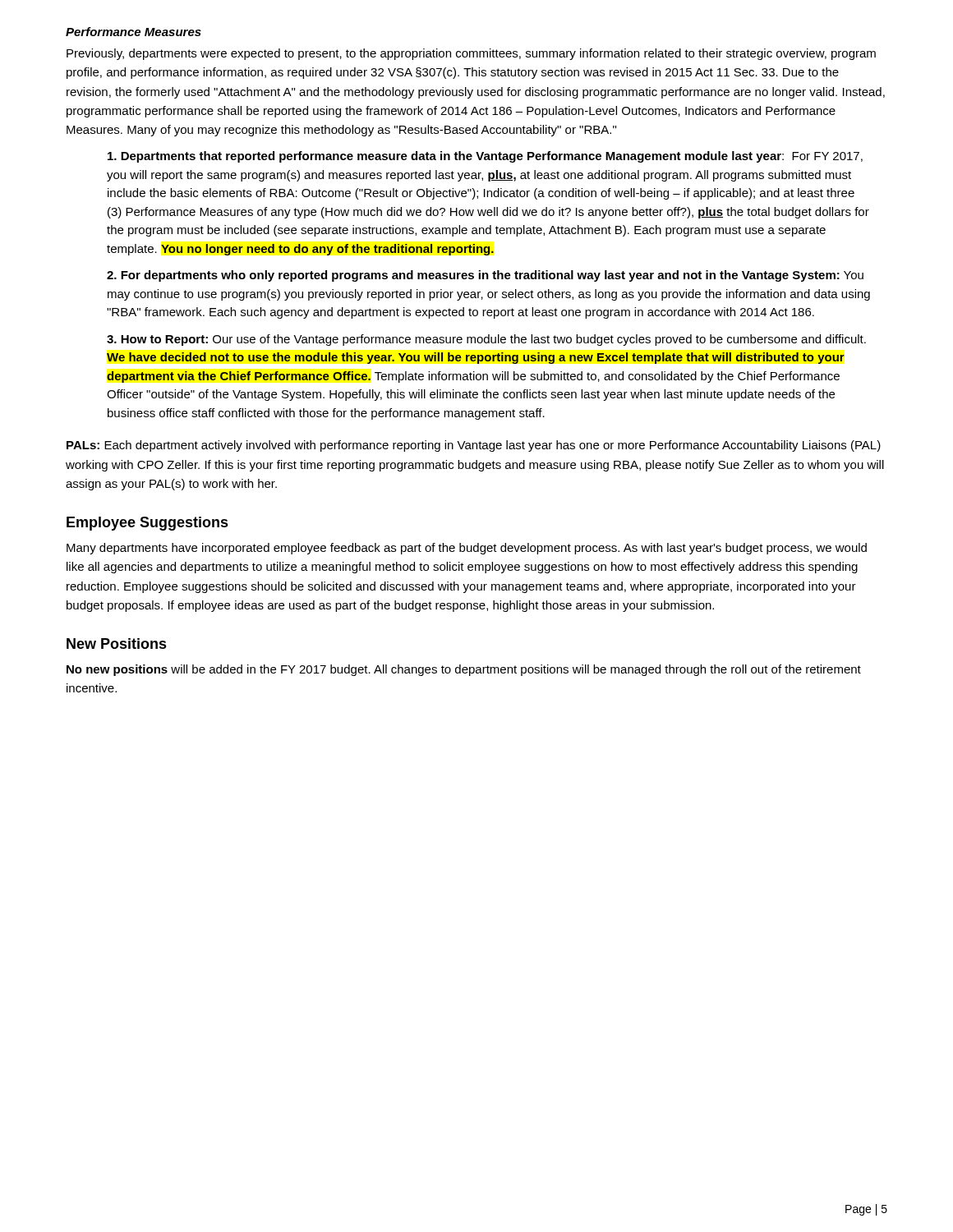The image size is (953, 1232).
Task: Click on the text starting "2. For departments who only"
Action: (489, 293)
